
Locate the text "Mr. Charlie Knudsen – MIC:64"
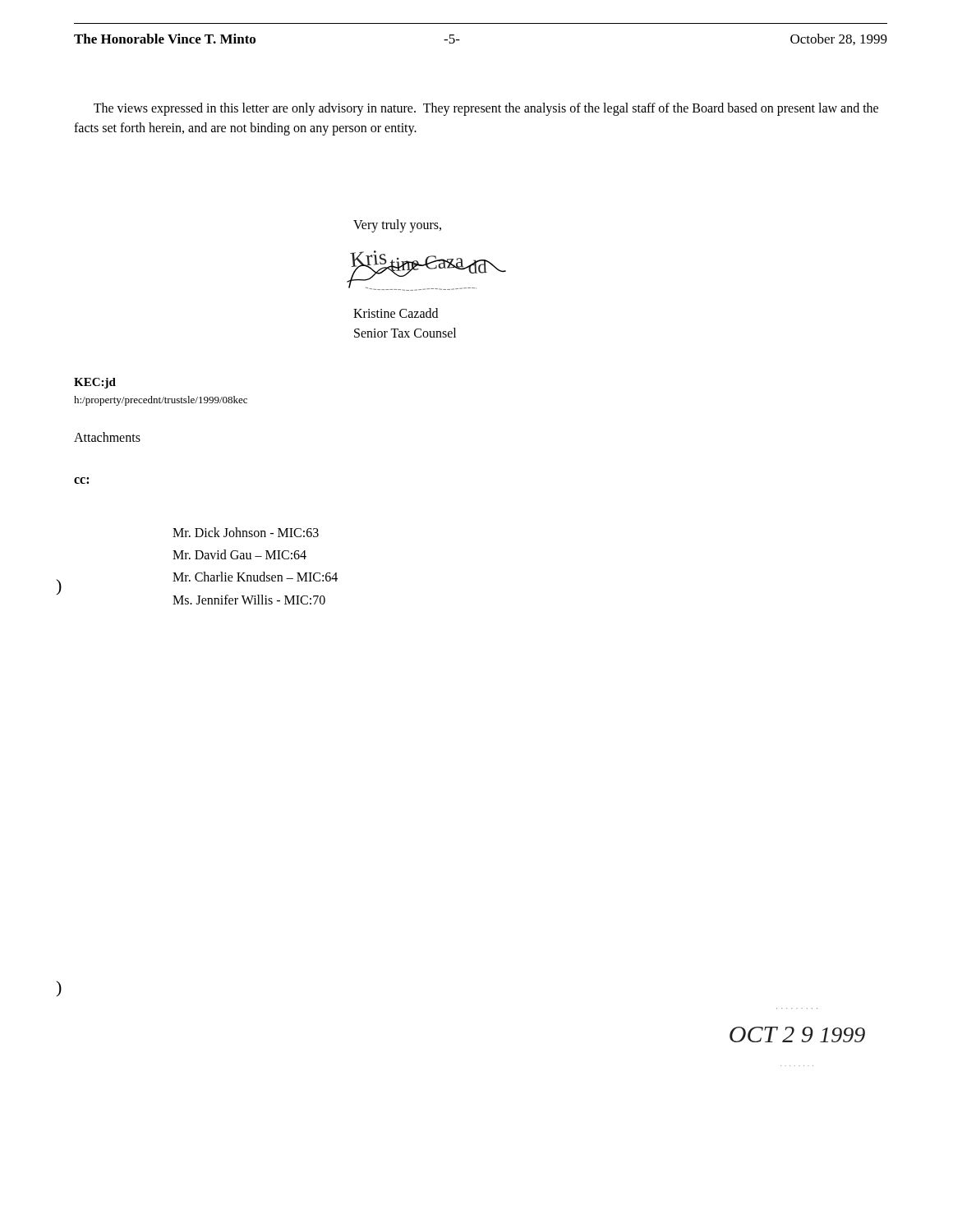[255, 577]
